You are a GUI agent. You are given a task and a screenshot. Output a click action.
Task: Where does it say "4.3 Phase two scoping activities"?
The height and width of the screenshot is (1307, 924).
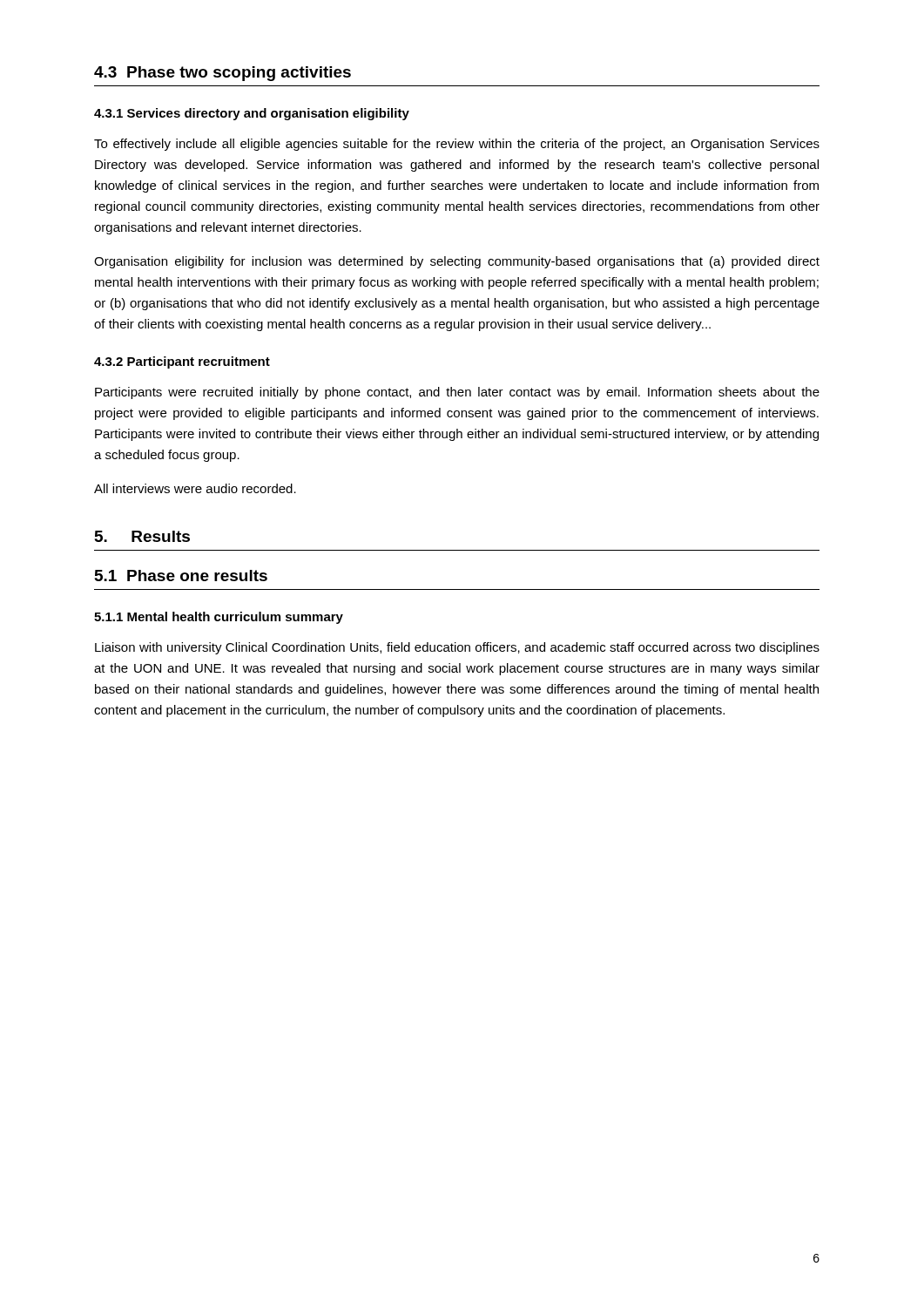pos(457,74)
